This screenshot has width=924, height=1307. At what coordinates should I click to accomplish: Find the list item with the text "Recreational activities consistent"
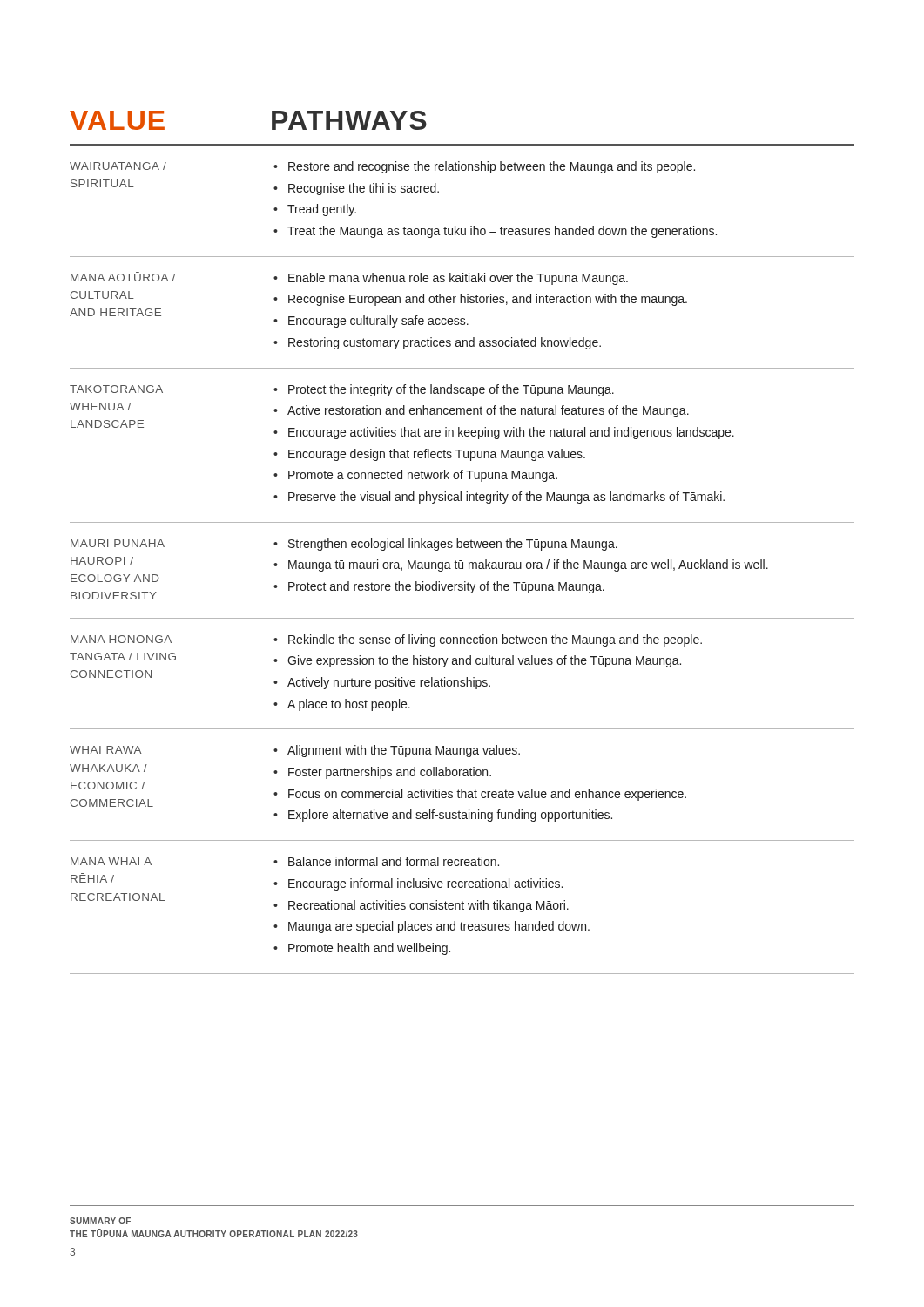coord(428,905)
